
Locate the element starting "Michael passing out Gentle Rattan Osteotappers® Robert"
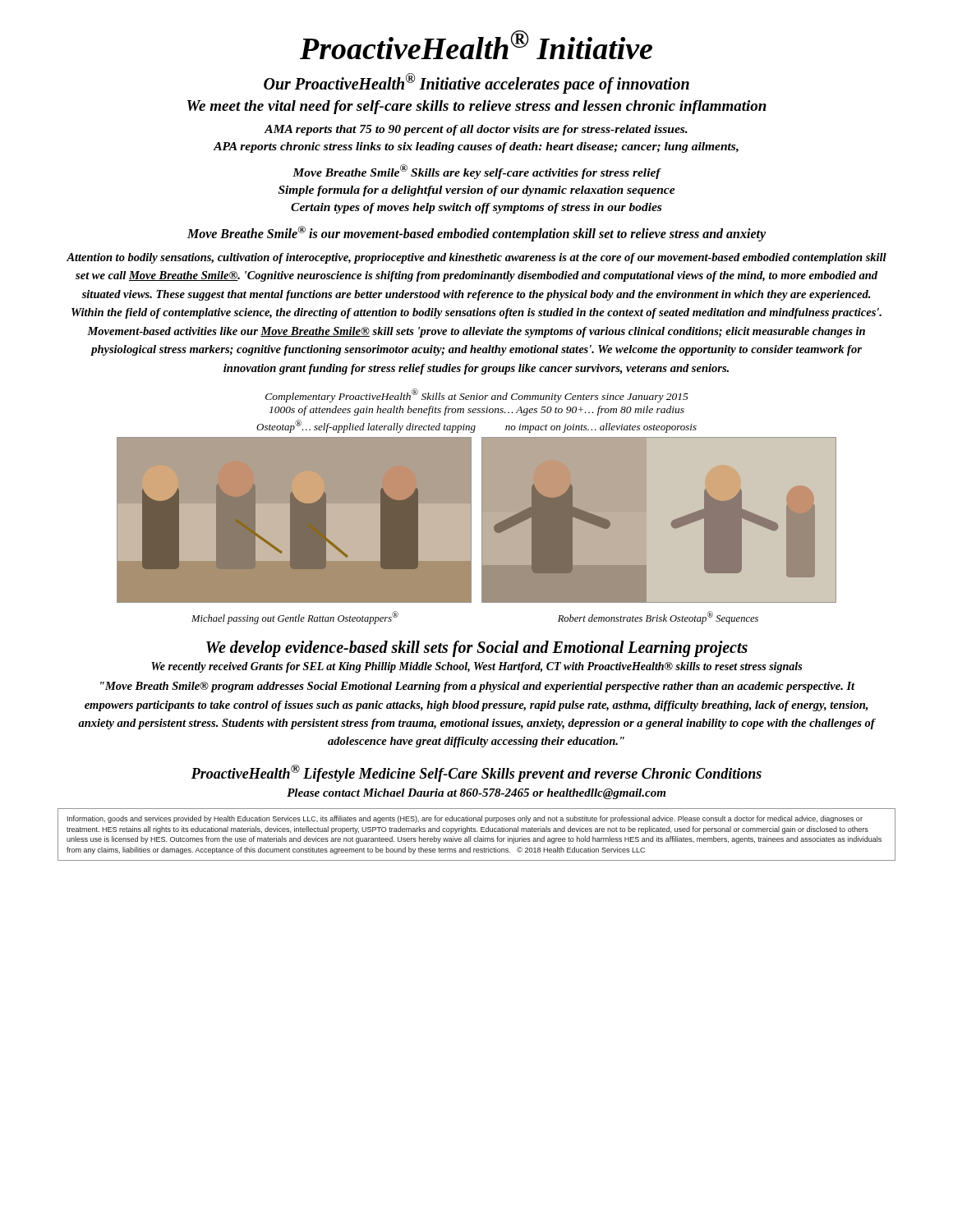click(299, 617)
